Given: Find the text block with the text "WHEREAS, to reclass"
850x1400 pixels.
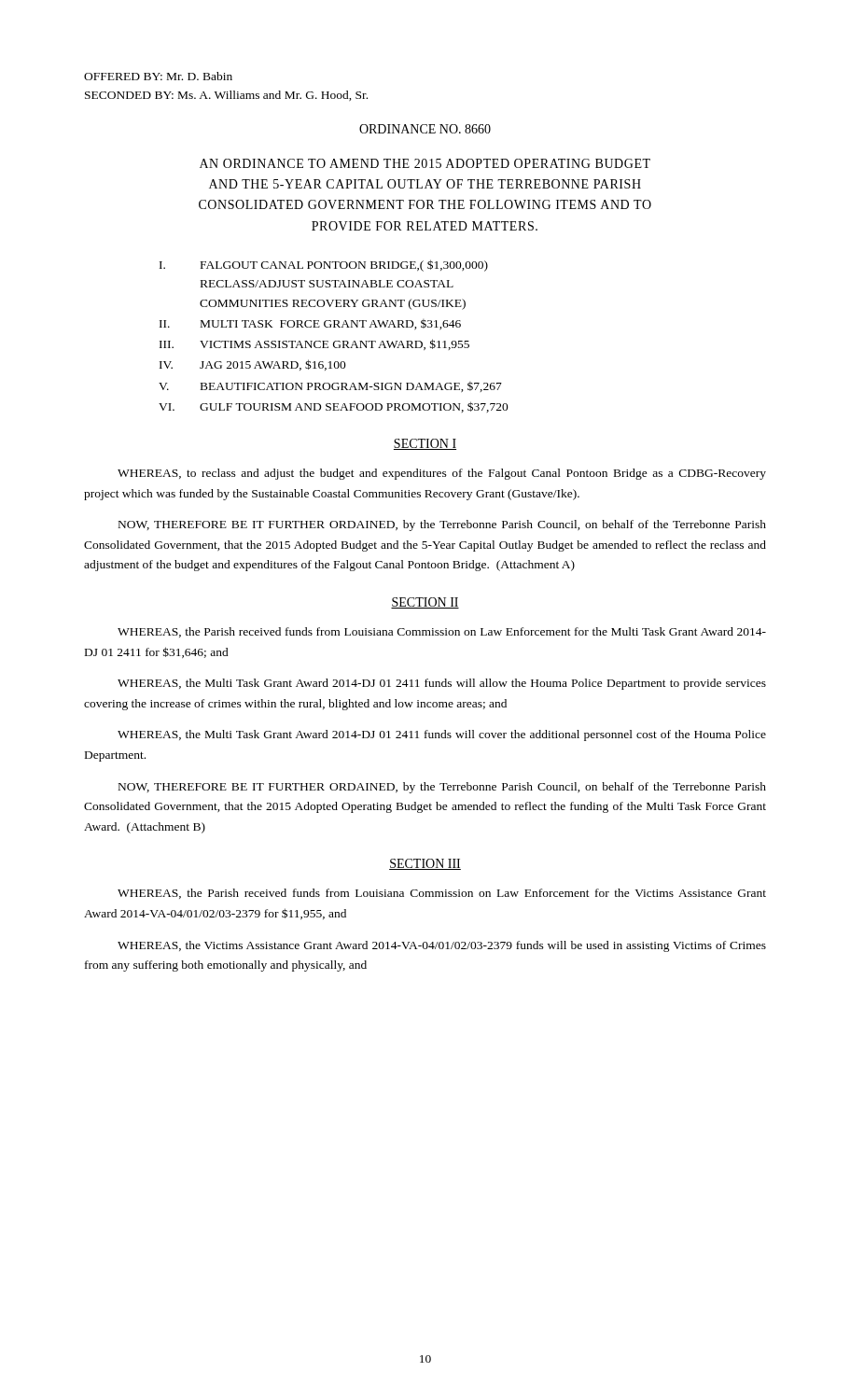Looking at the screenshot, I should point(425,483).
